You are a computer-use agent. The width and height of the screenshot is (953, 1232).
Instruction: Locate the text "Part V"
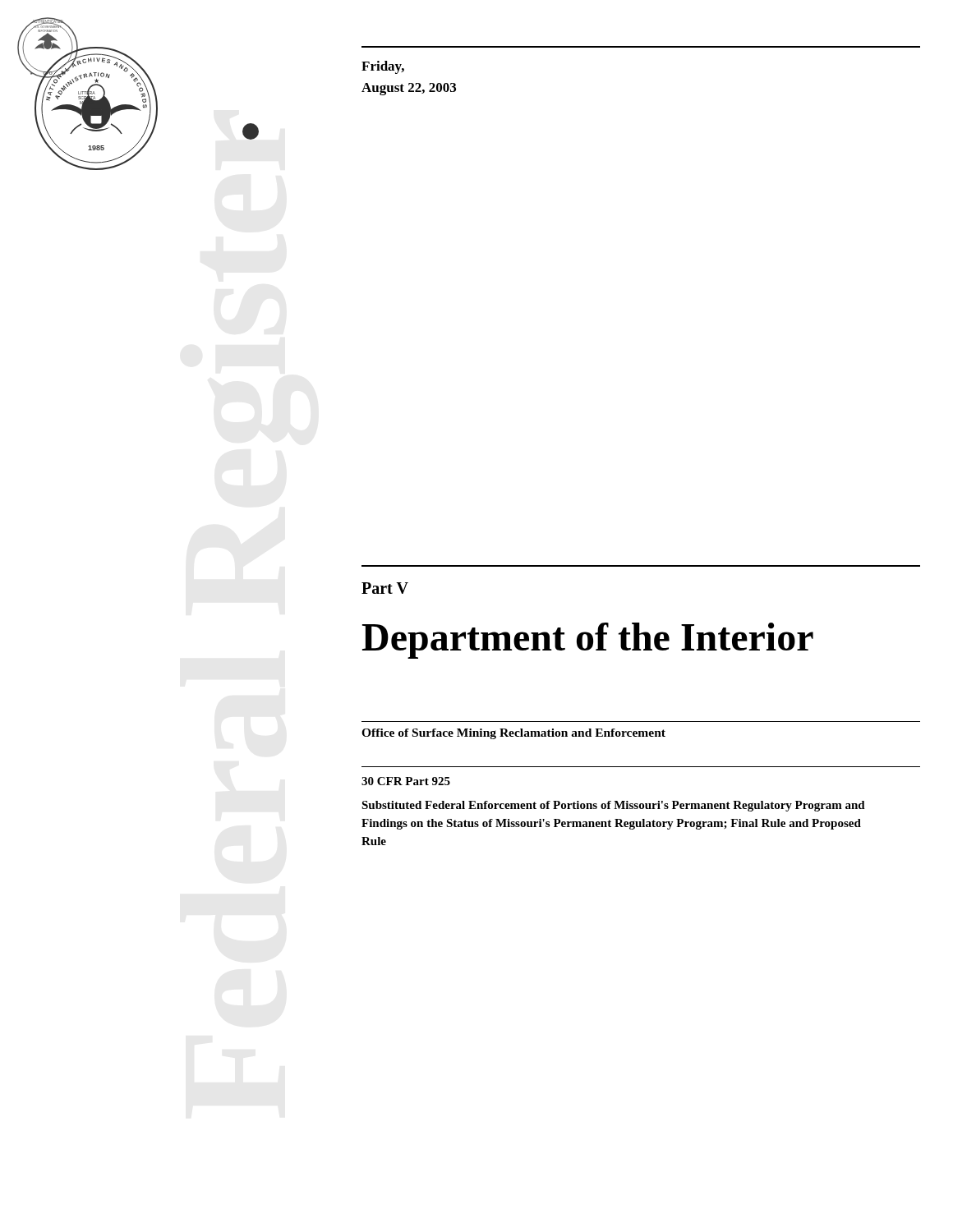pos(385,588)
